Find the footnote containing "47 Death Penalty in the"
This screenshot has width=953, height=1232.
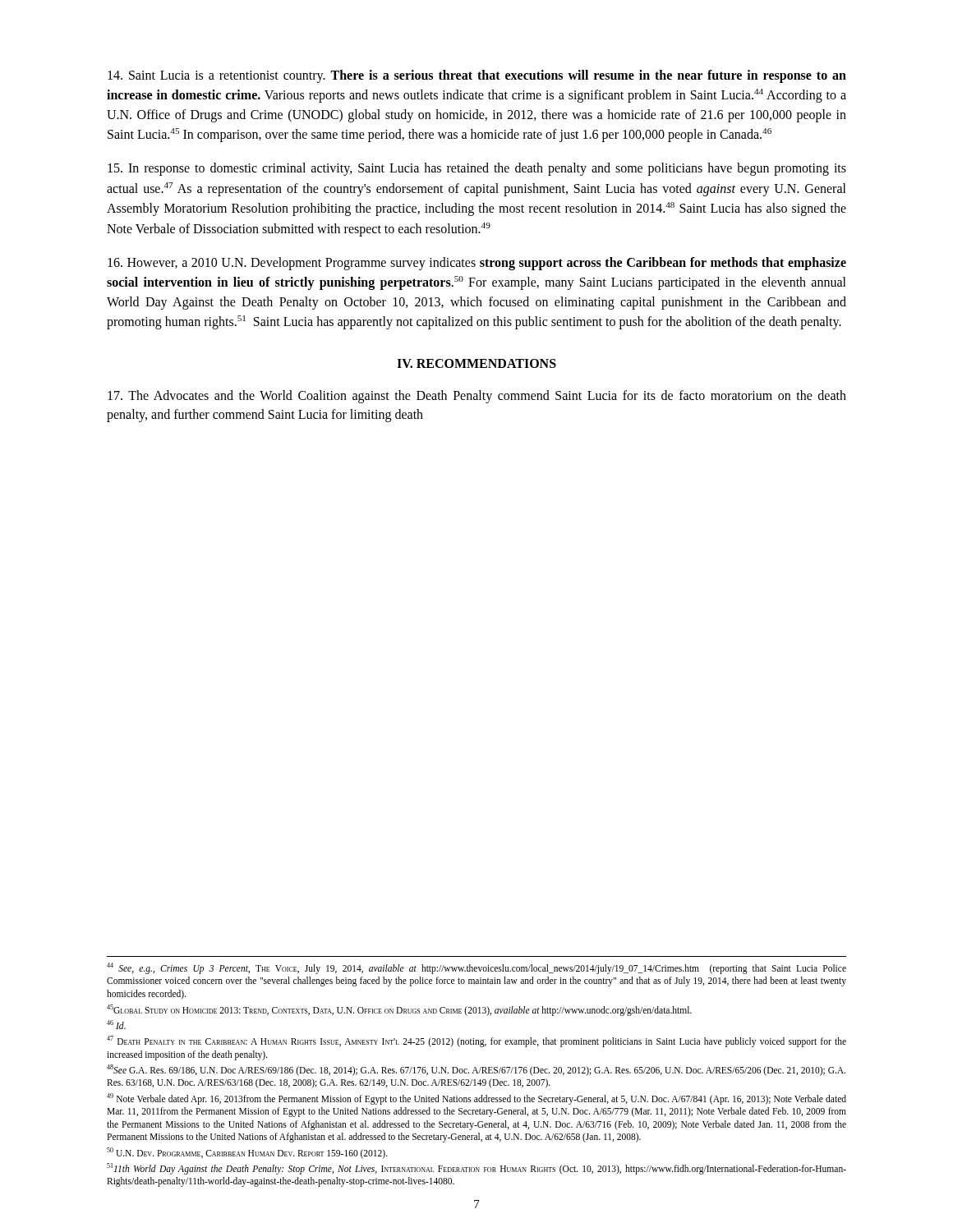click(476, 1047)
